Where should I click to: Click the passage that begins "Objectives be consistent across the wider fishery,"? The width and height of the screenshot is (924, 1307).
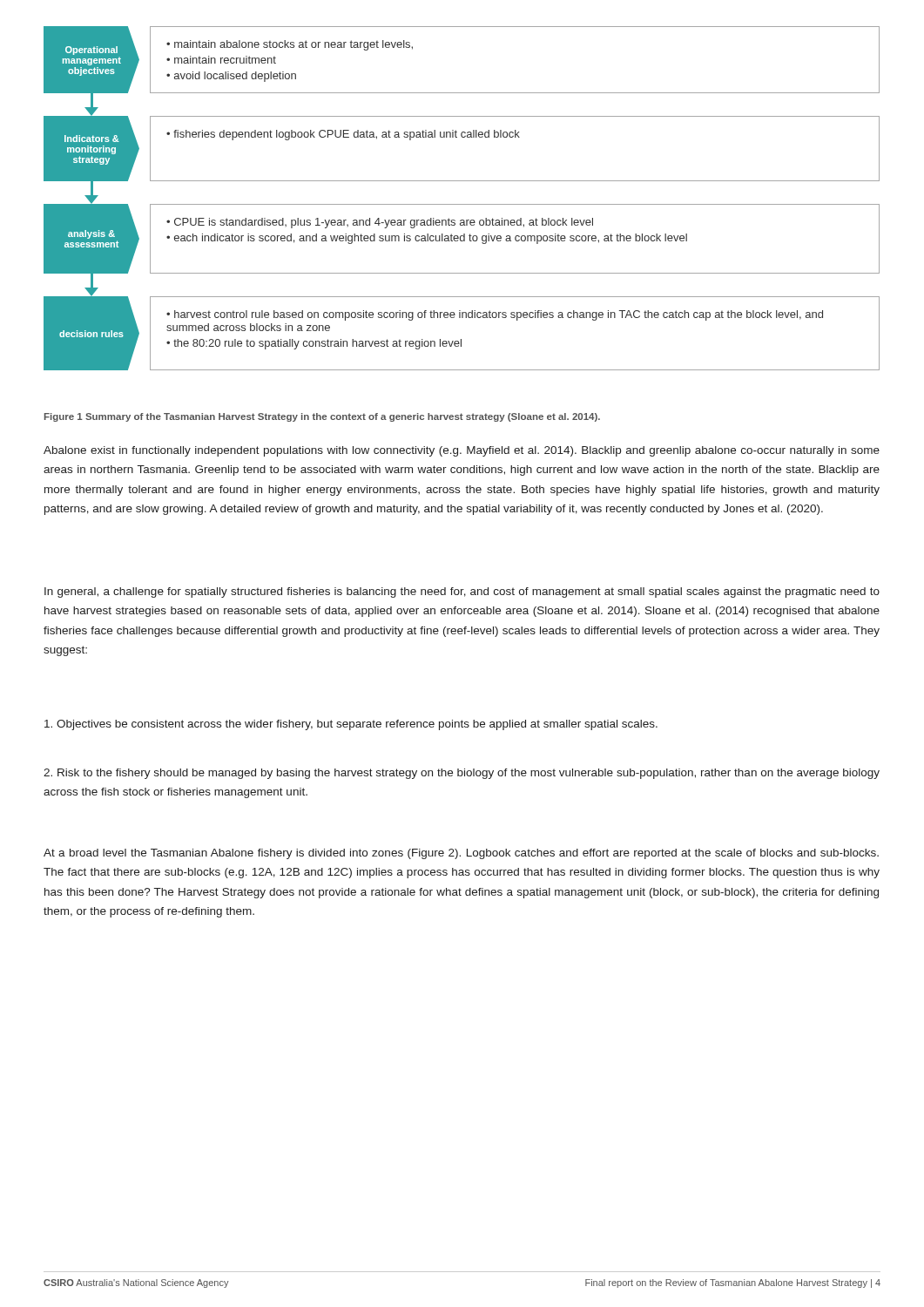pyautogui.click(x=351, y=724)
